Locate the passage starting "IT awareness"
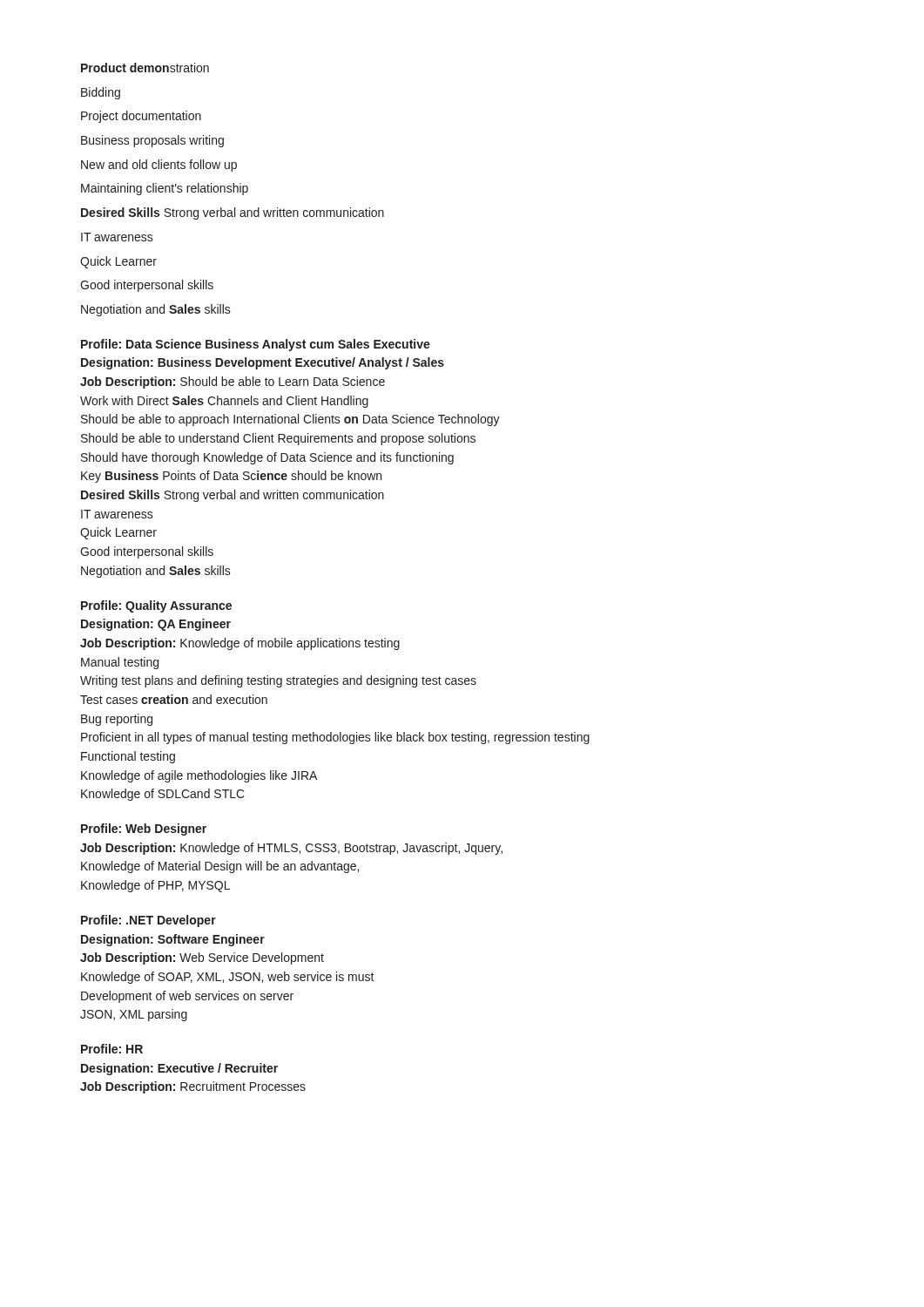The height and width of the screenshot is (1307, 924). [117, 237]
